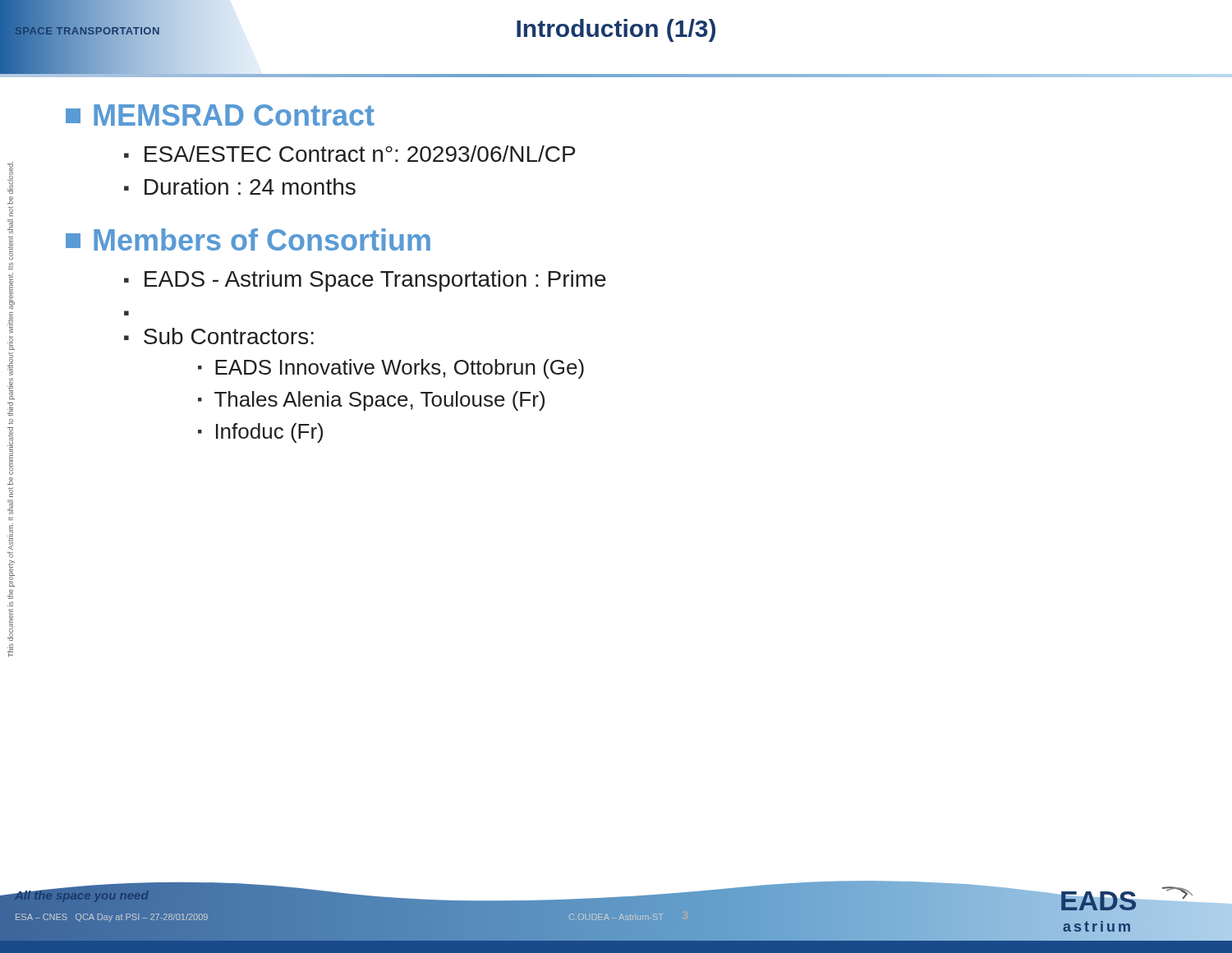Locate the text "ESA/ESTEC Contract n°: 20293/06/NL/CP"
Viewport: 1232px width, 953px height.
(360, 154)
